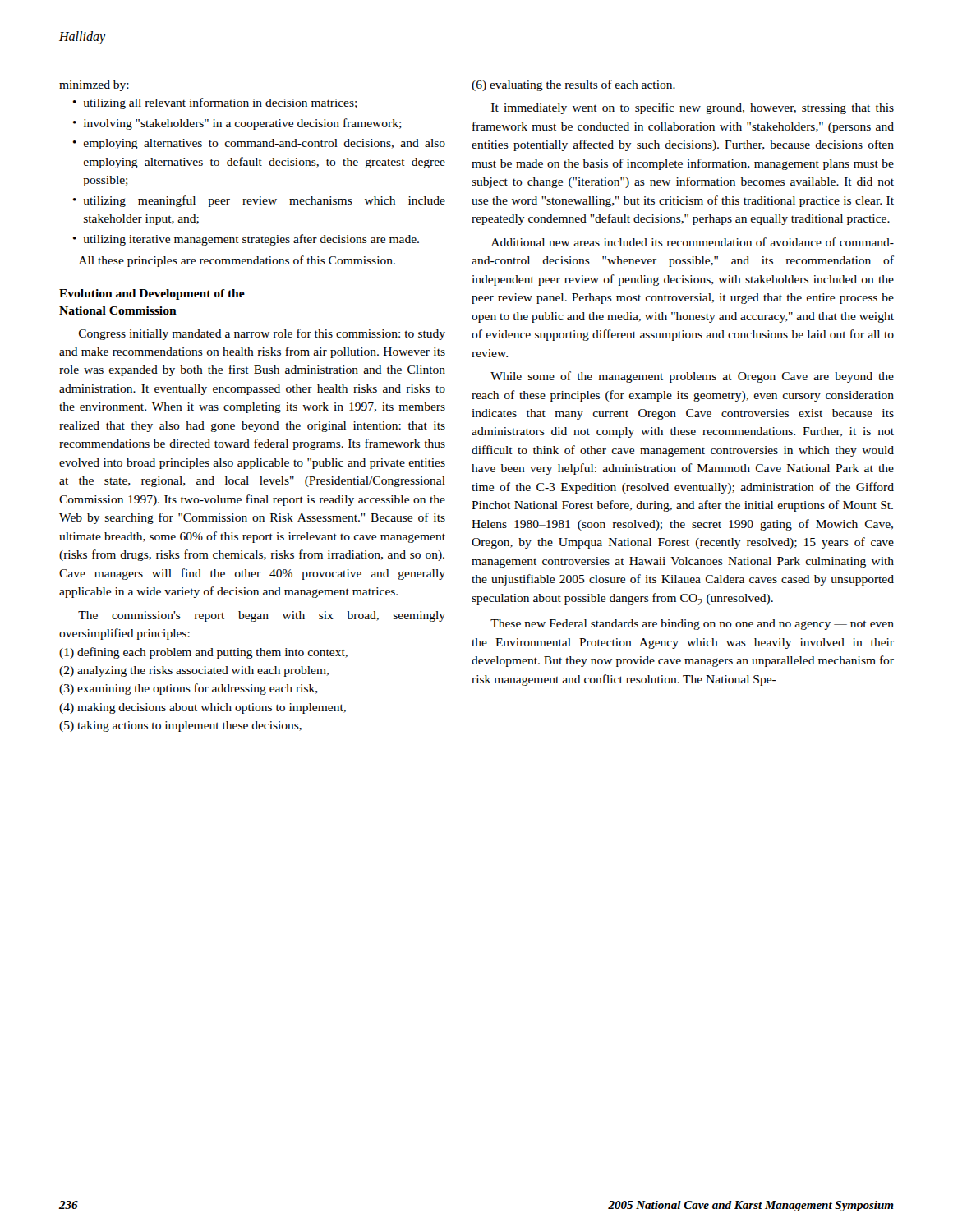
Task: Navigate to the region starting "(4) making decisions about which options to"
Action: pos(203,707)
